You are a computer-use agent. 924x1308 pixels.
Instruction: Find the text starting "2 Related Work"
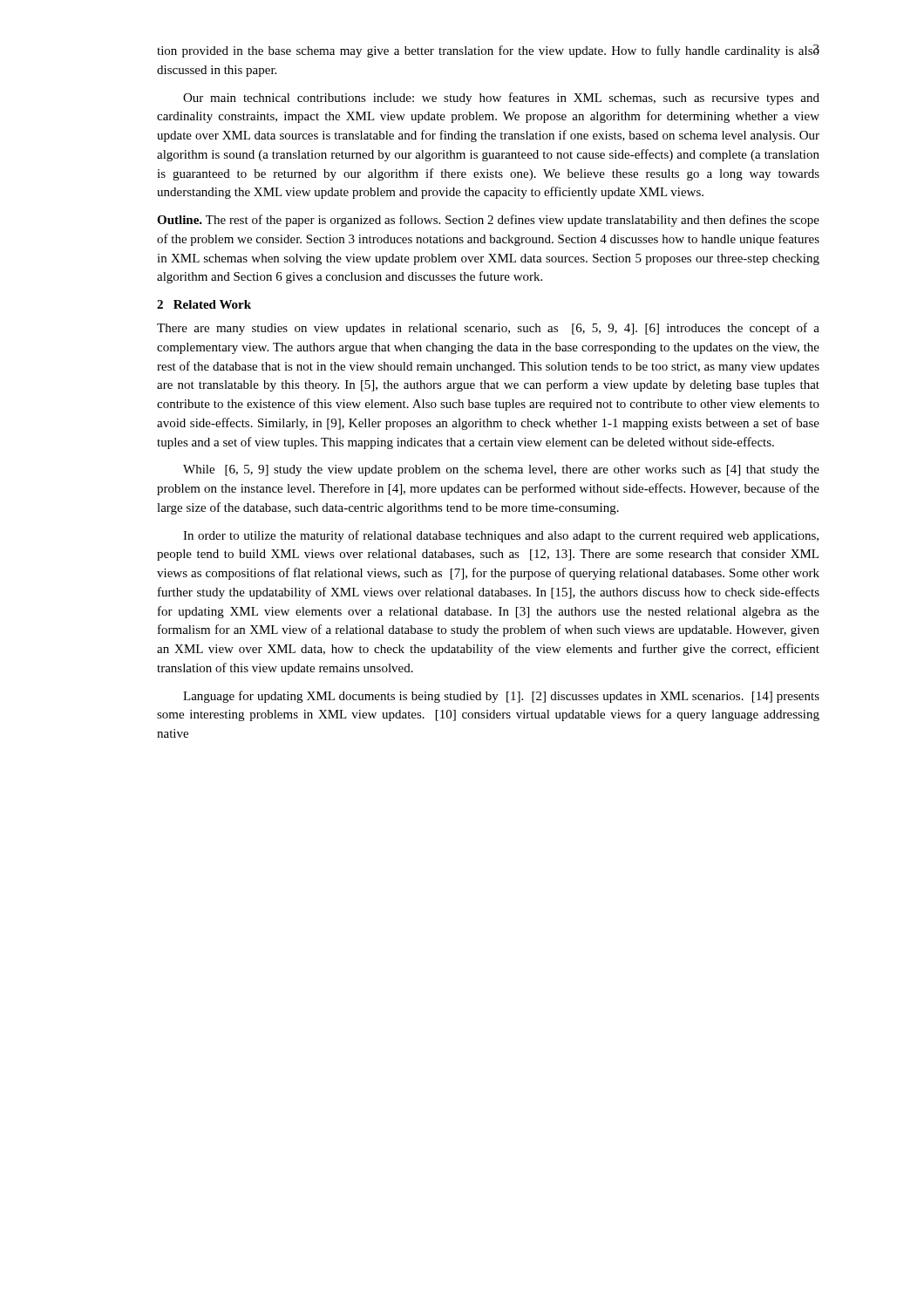point(204,304)
